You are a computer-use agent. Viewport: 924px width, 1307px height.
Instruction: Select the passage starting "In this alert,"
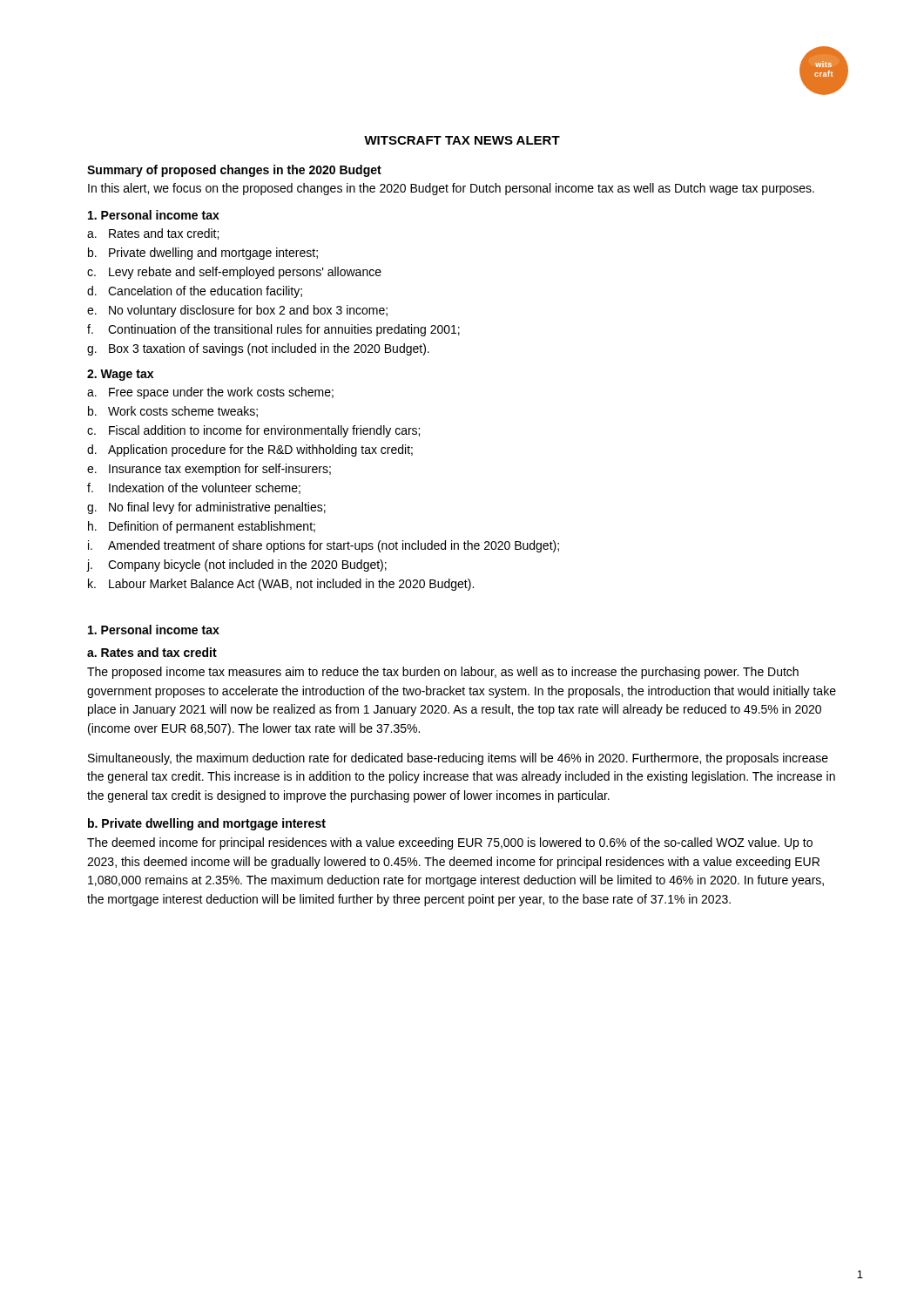(x=451, y=188)
